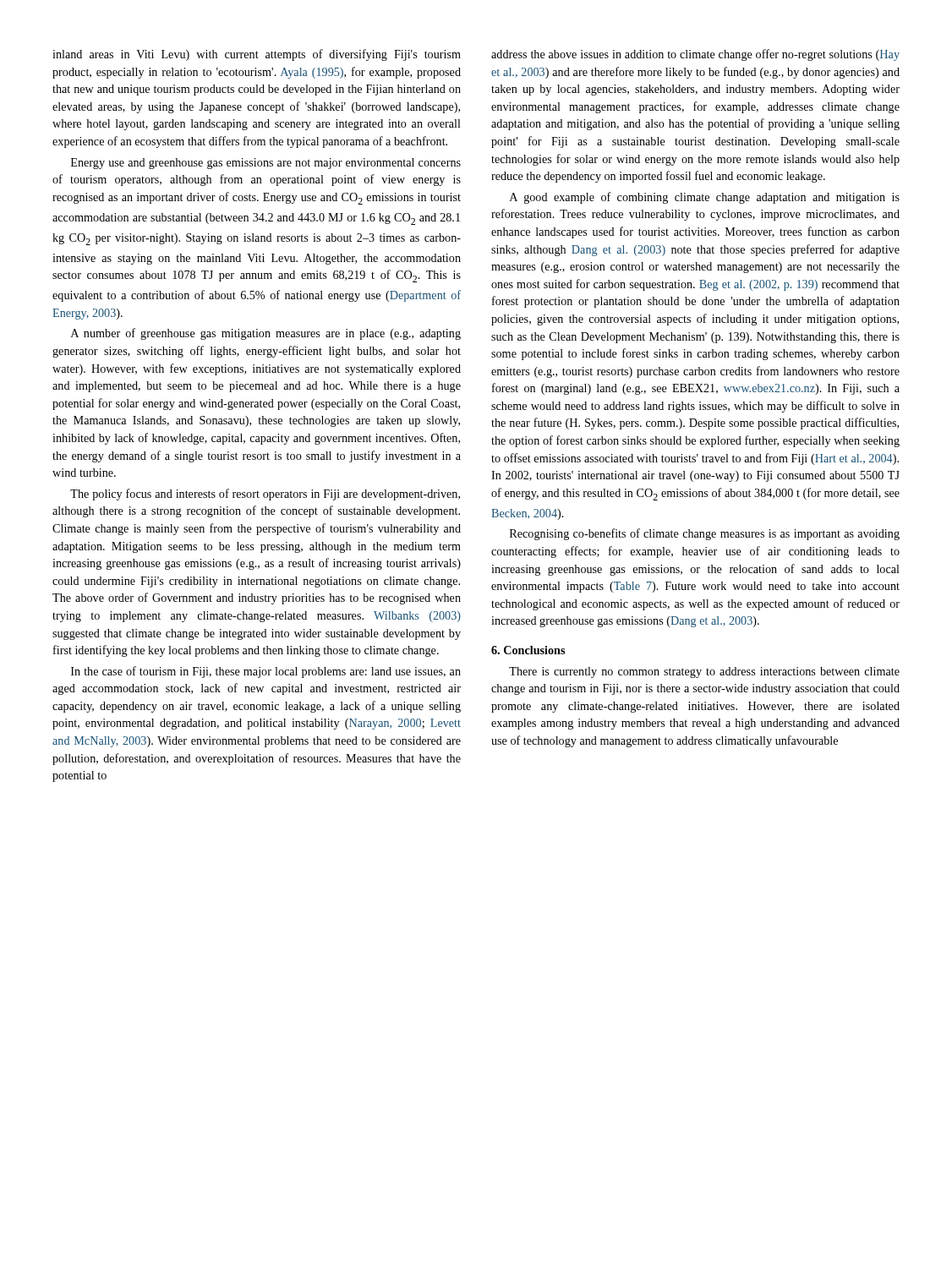
Task: Locate the block of text that opens with "Energy use and greenhouse gas emissions are"
Action: click(x=257, y=237)
